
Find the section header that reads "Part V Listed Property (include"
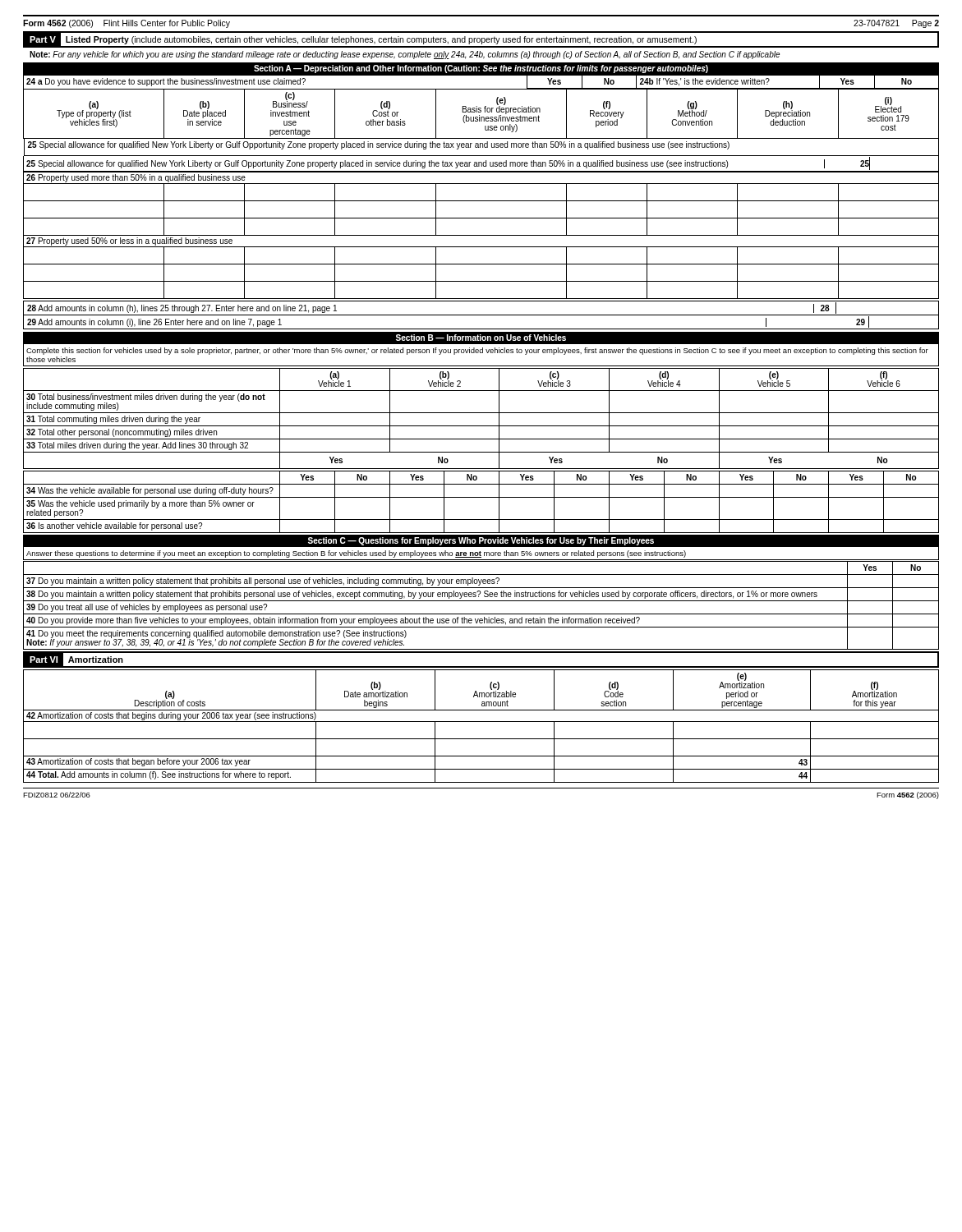coord(363,39)
